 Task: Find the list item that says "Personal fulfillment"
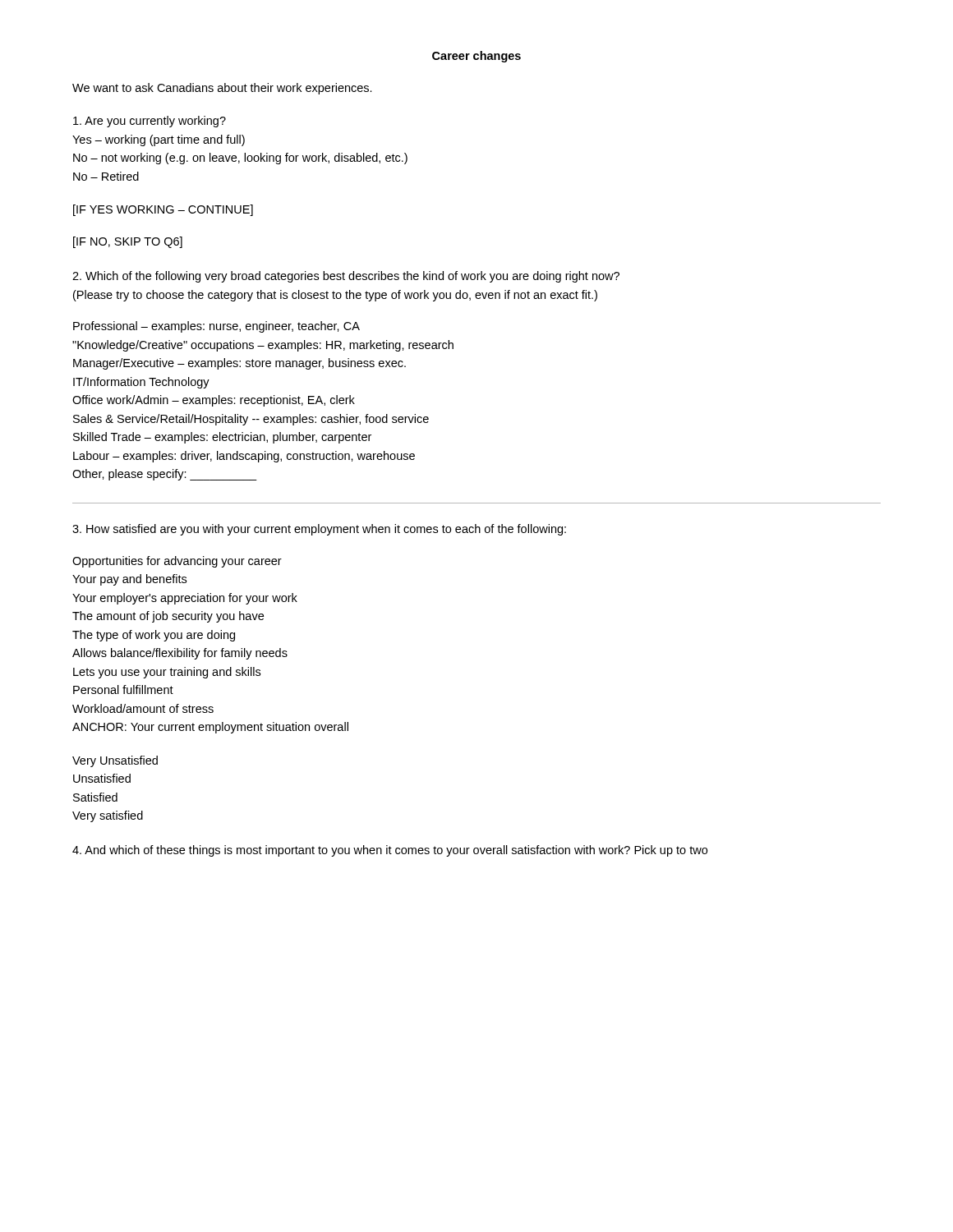tap(123, 690)
